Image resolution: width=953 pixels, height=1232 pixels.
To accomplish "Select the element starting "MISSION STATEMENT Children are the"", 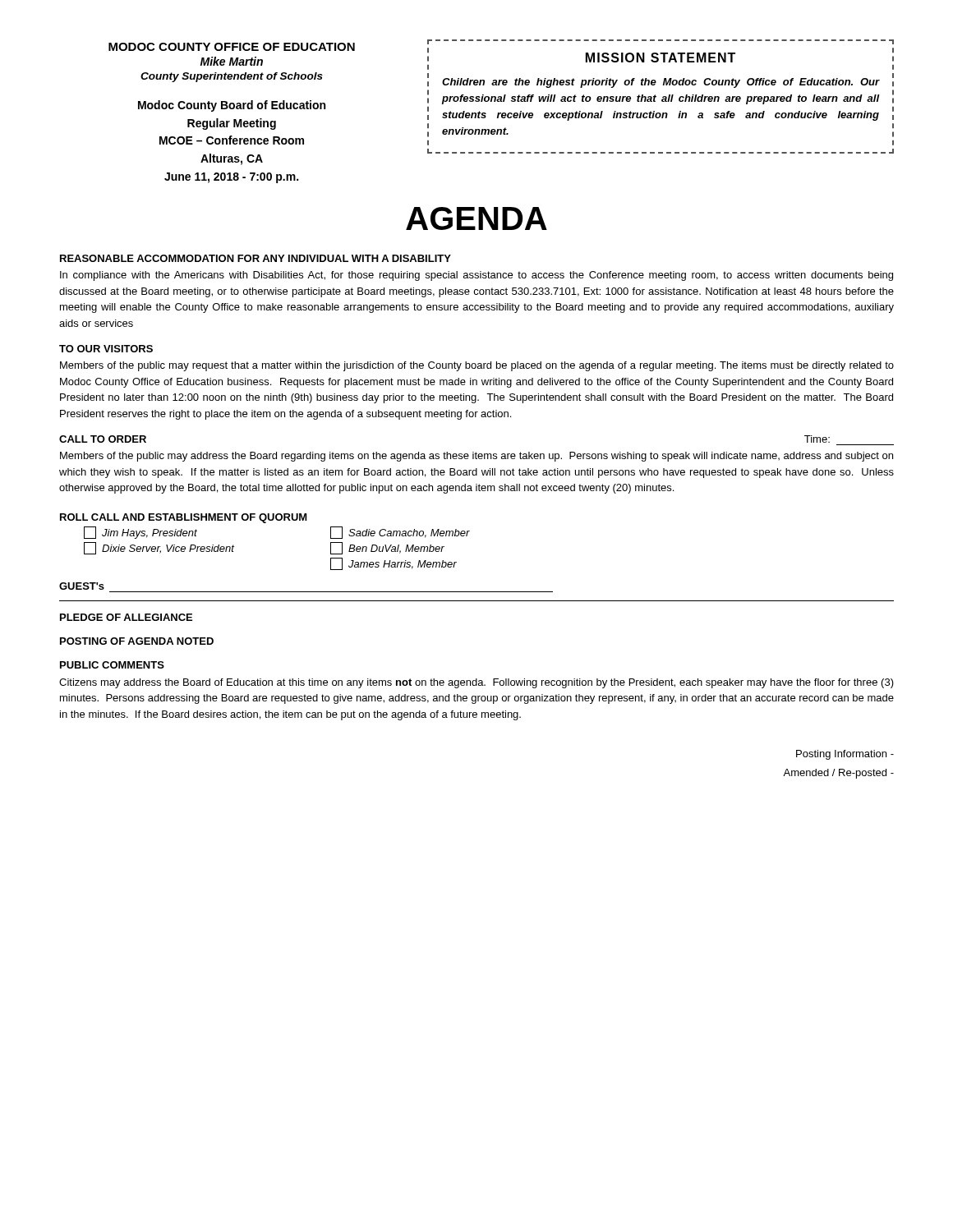I will pos(661,95).
